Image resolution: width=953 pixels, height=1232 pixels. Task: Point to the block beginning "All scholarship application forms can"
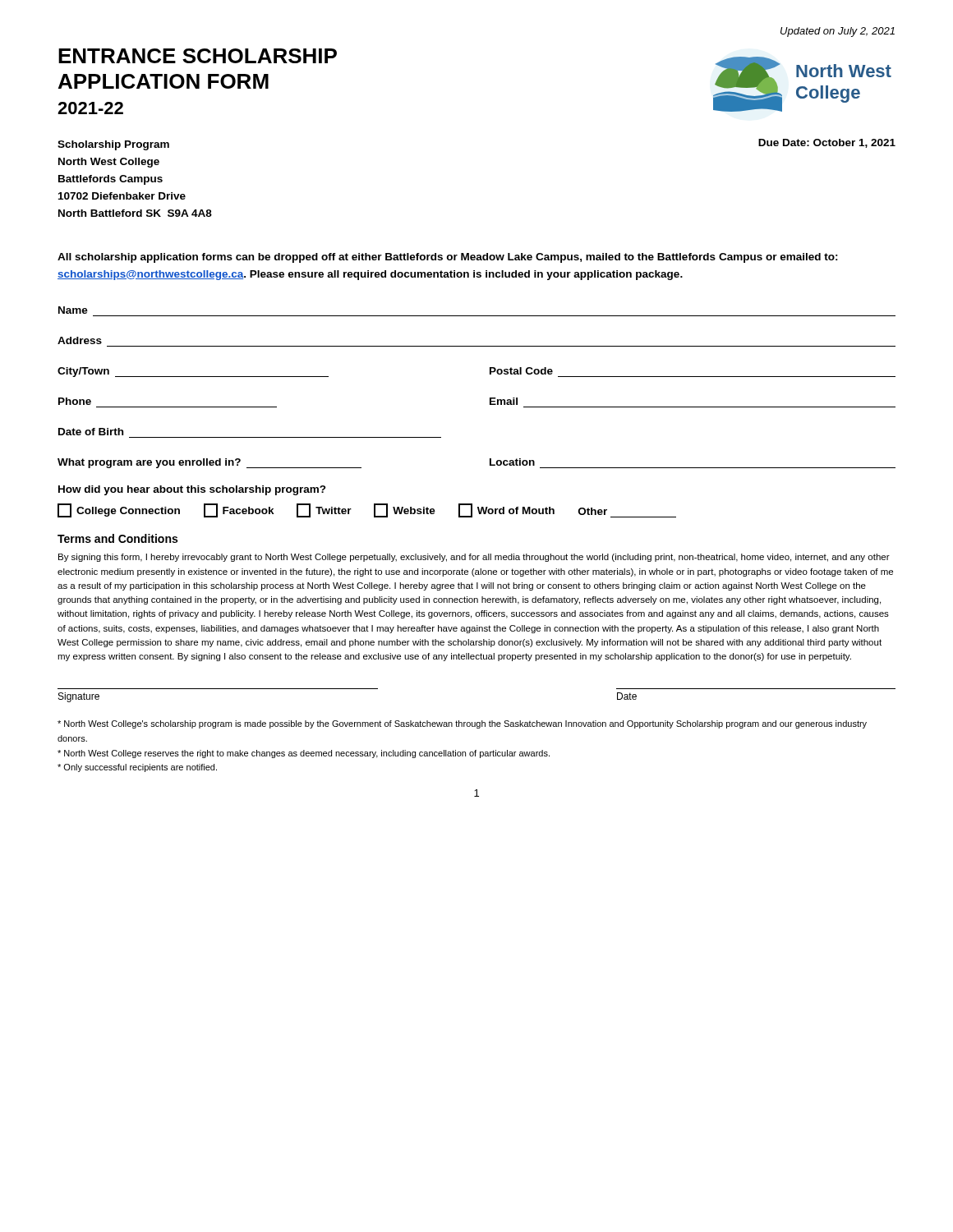448,265
